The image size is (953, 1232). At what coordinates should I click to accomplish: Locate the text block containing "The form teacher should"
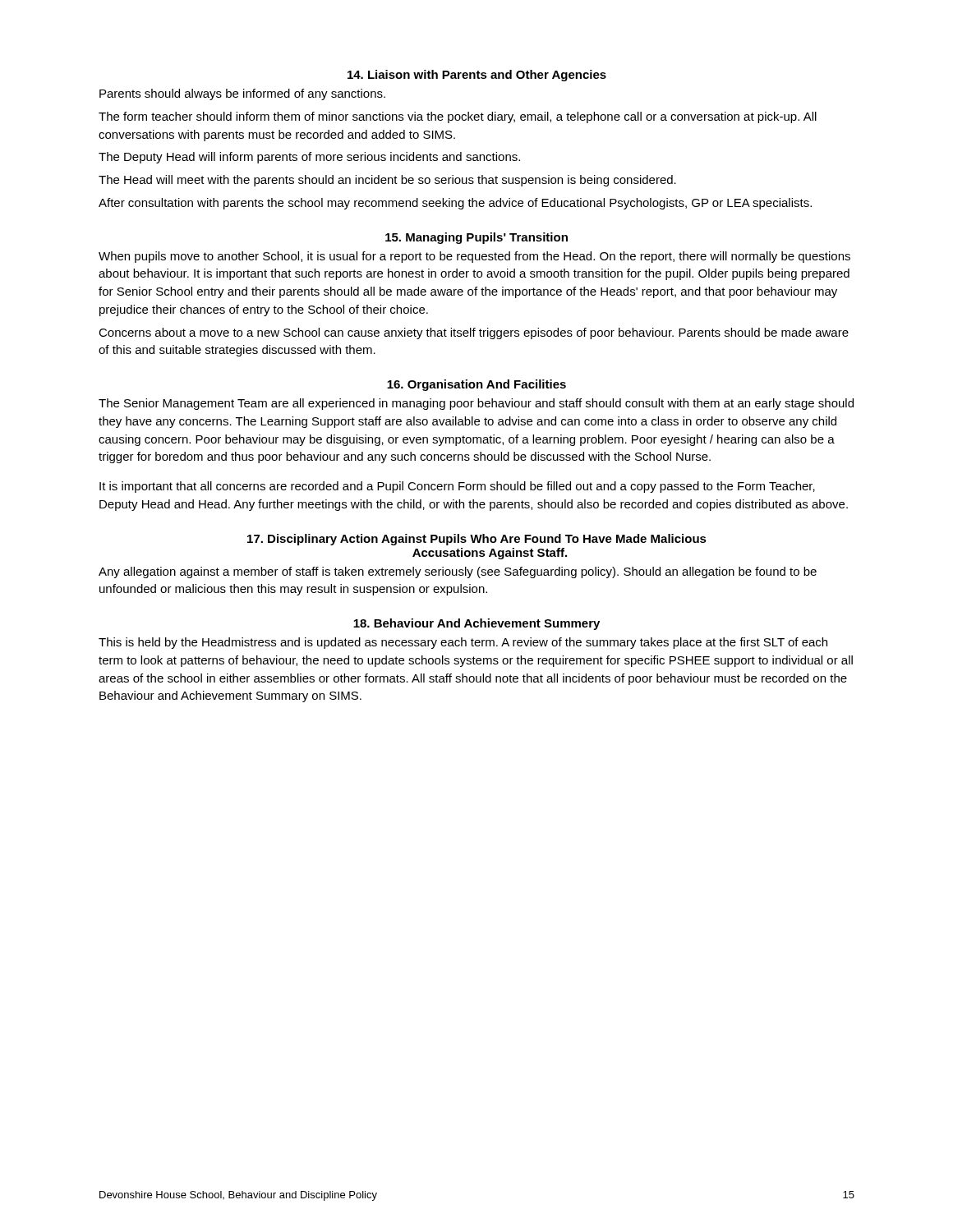[458, 125]
